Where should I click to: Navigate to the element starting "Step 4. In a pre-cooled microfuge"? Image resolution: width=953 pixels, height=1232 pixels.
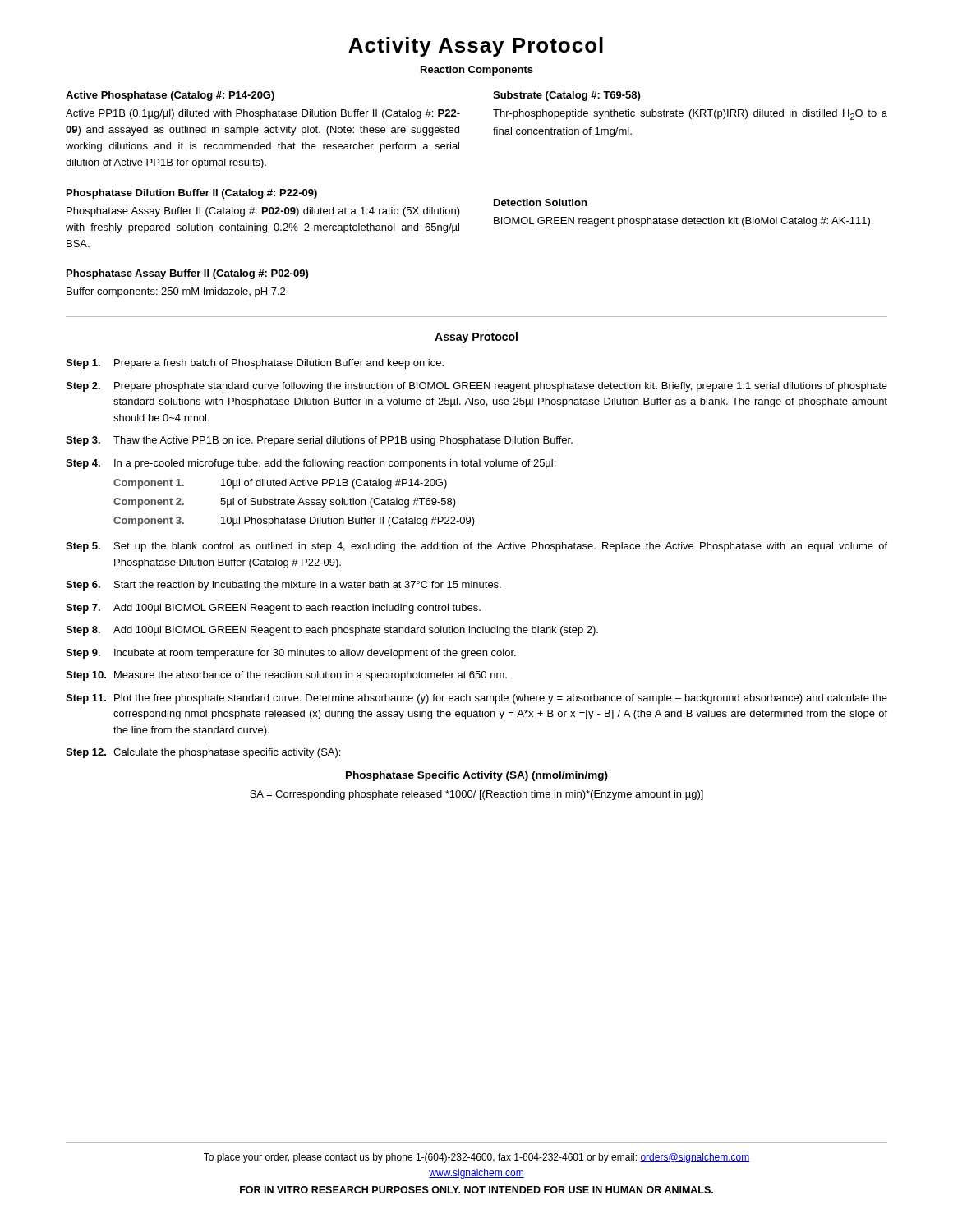click(x=476, y=463)
